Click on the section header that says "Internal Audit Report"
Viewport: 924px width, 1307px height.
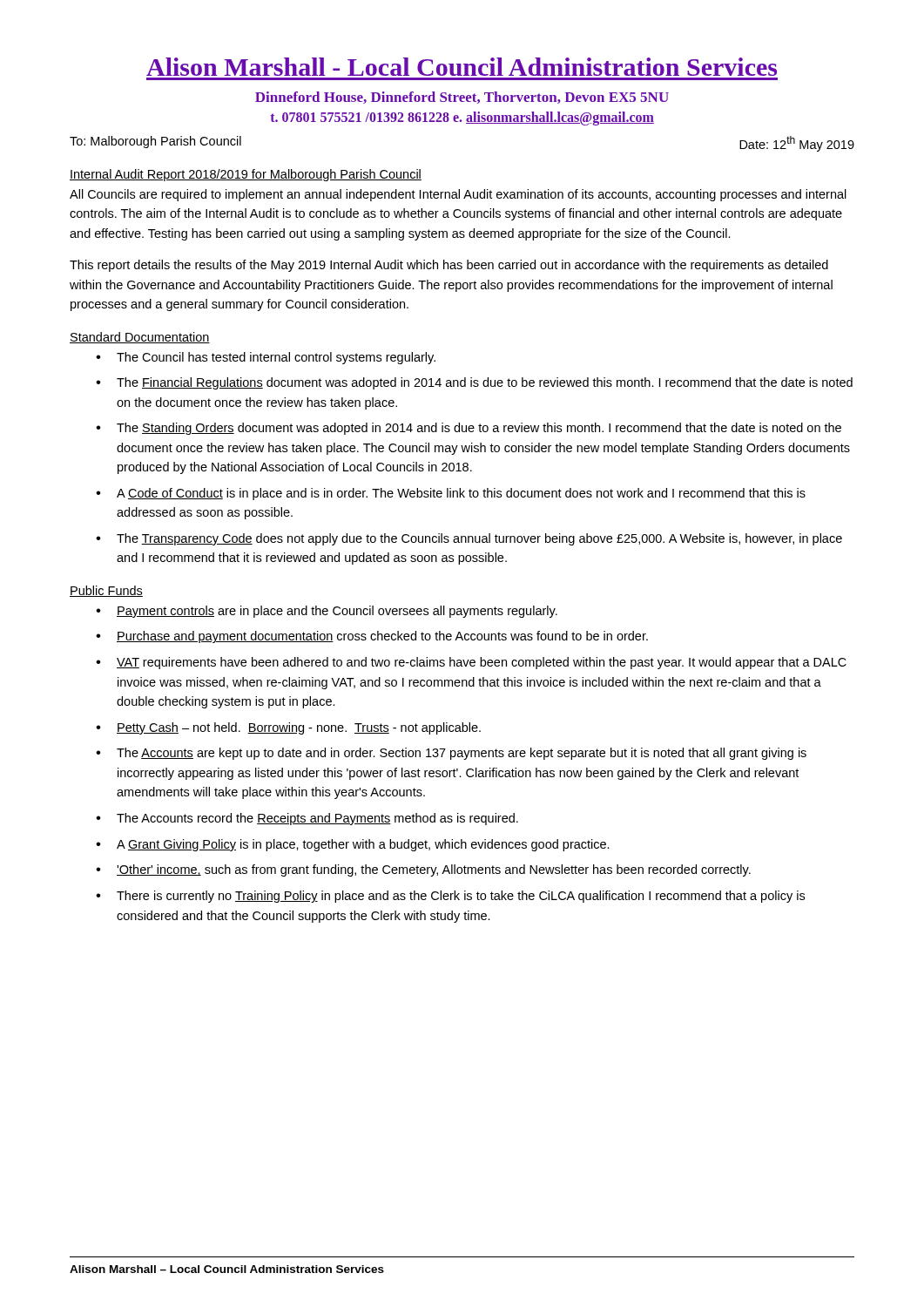pyautogui.click(x=246, y=174)
